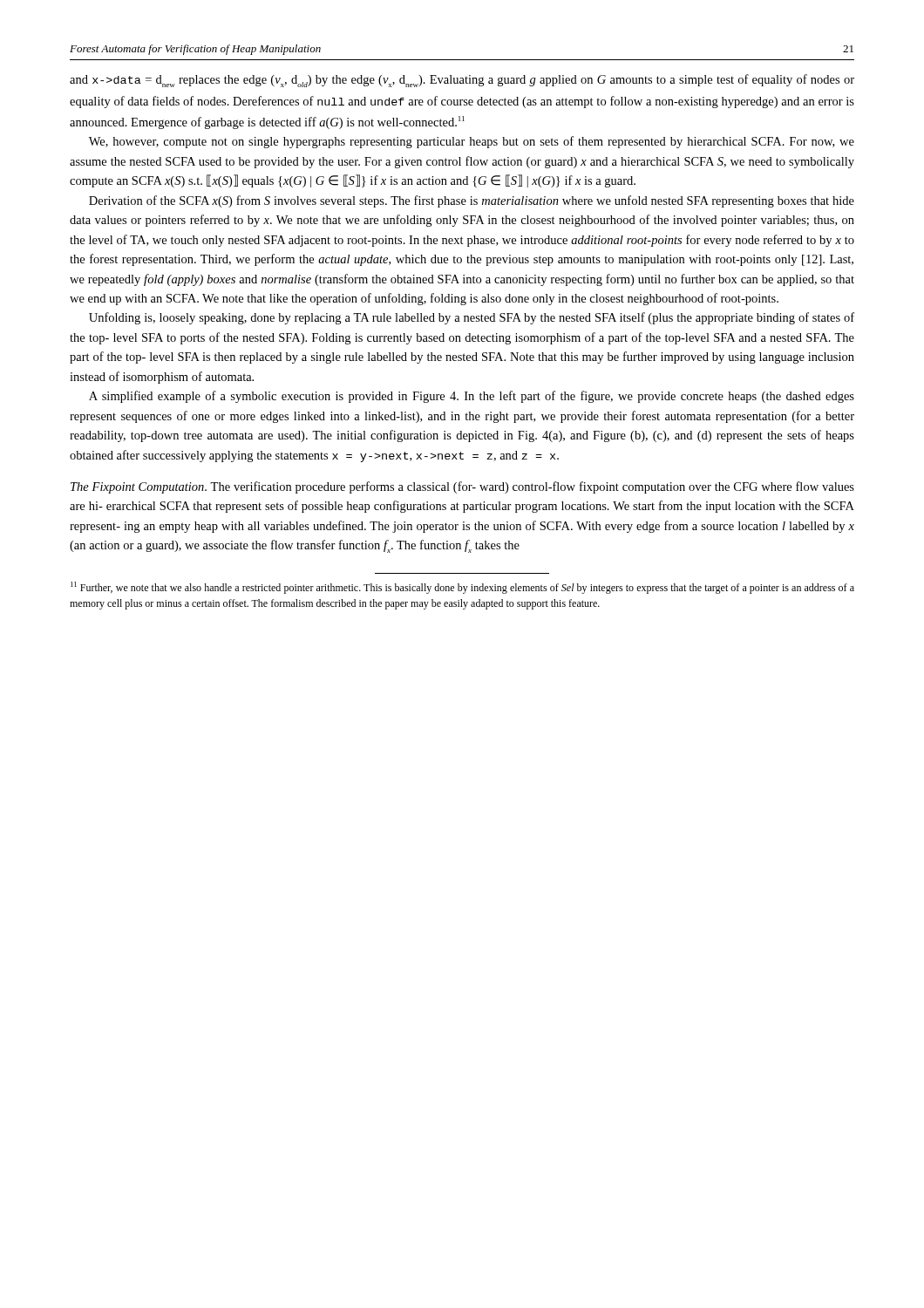Locate the block of text that opens with "Derivation of the SCFA x(S) from S"

(x=462, y=249)
